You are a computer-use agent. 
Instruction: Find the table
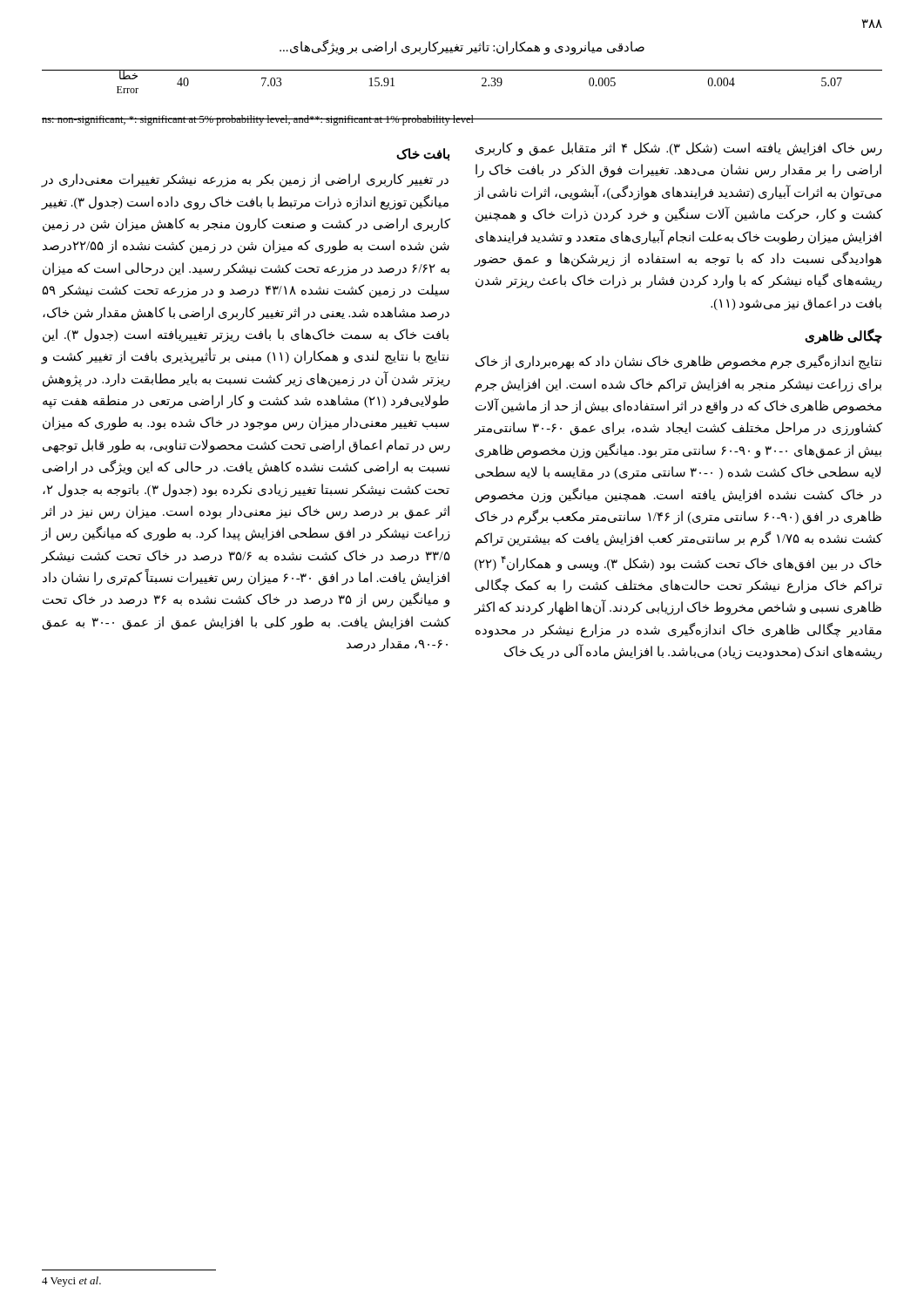click(x=462, y=83)
